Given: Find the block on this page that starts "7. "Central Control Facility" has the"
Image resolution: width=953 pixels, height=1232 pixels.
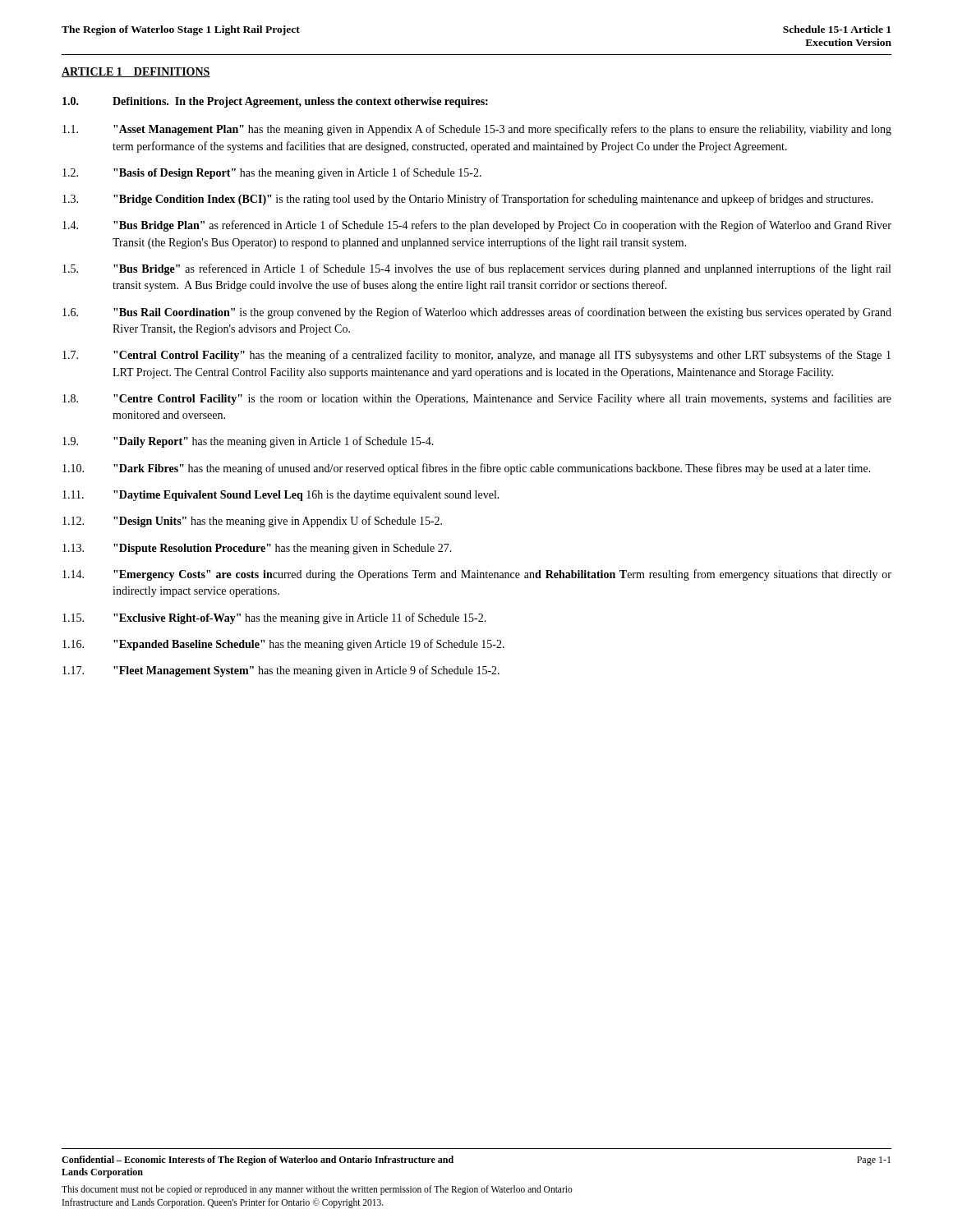Looking at the screenshot, I should point(476,364).
